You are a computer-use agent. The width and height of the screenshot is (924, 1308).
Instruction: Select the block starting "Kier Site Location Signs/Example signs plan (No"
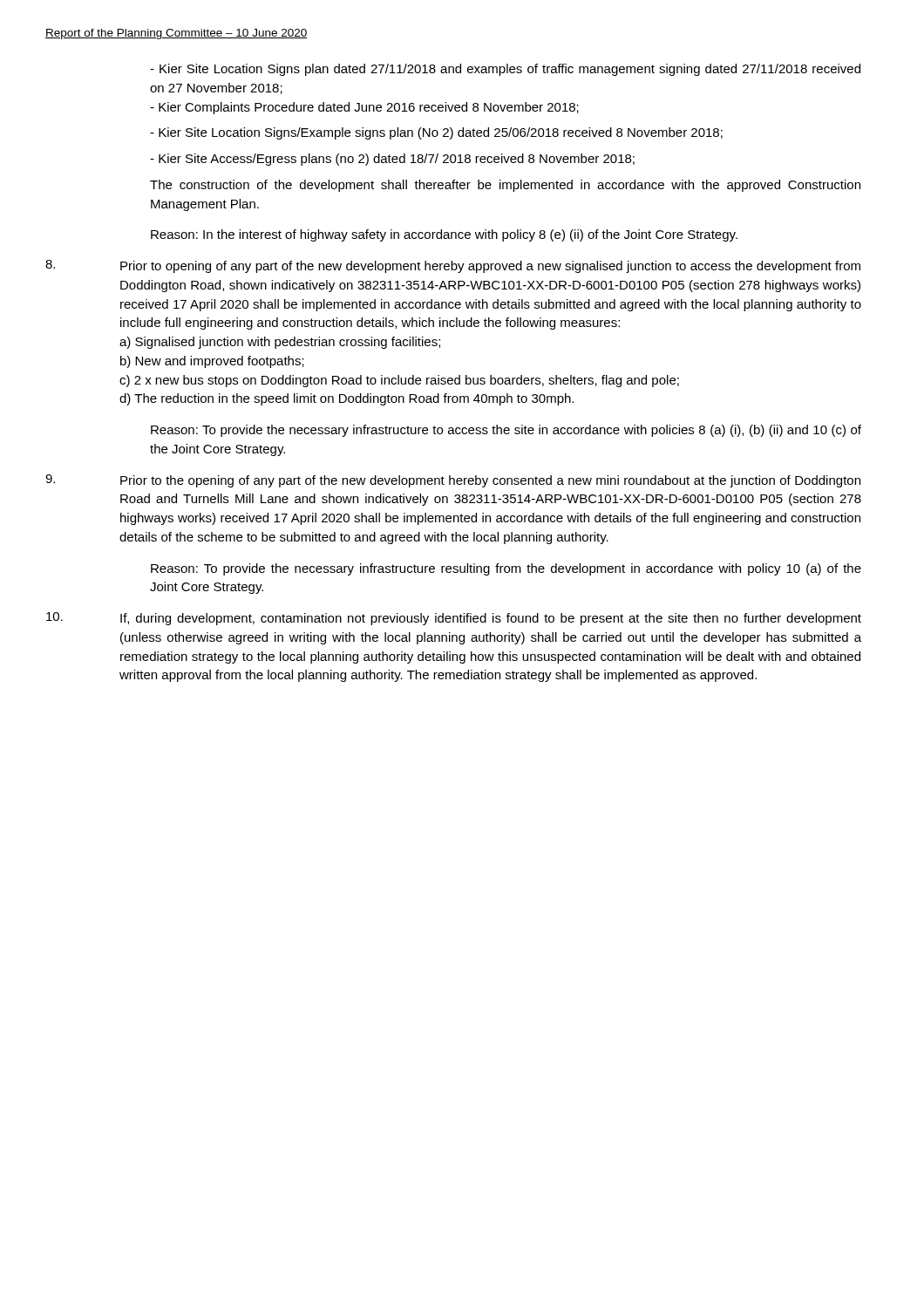click(x=506, y=133)
